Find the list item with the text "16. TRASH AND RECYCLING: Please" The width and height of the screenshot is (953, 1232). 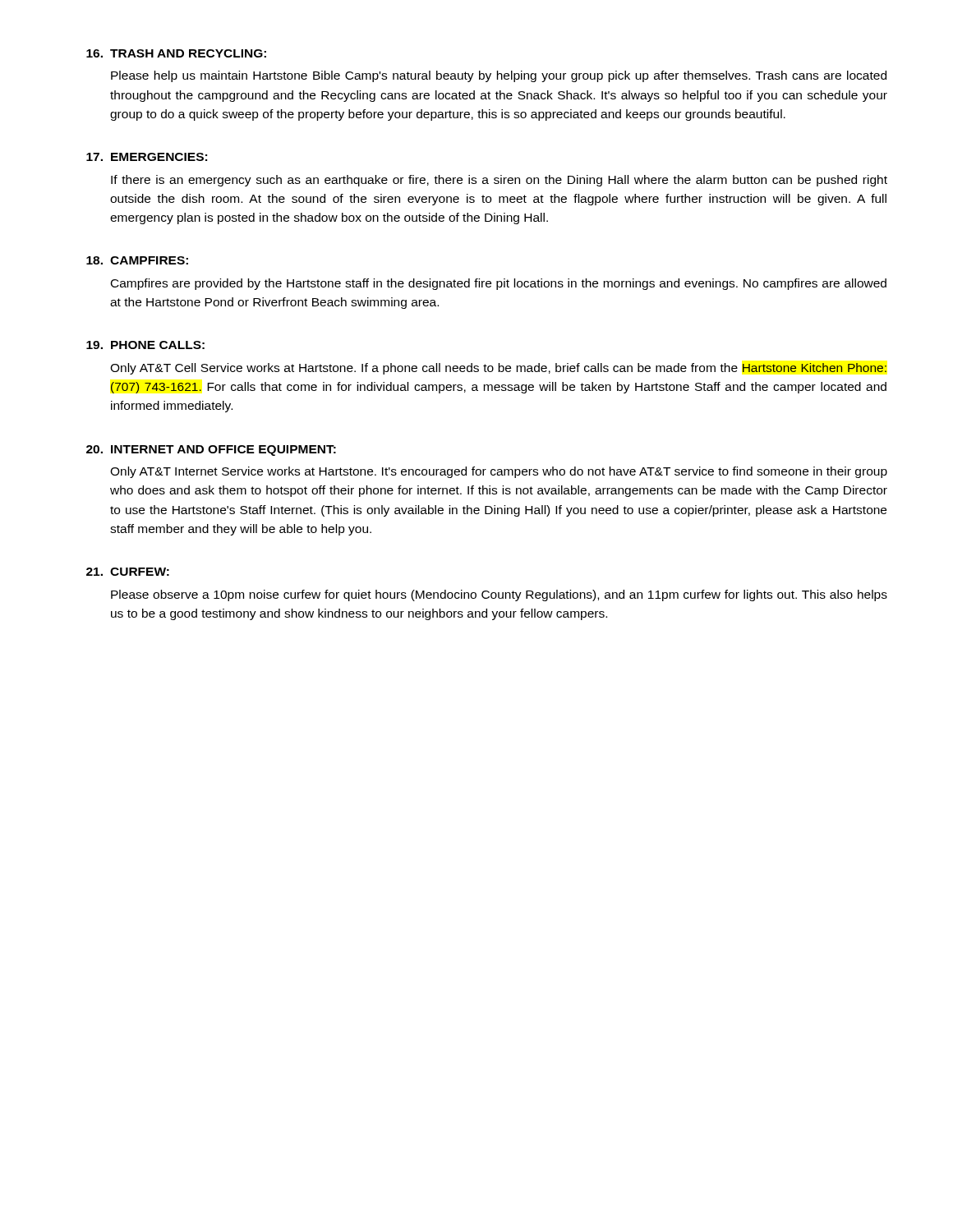[476, 84]
